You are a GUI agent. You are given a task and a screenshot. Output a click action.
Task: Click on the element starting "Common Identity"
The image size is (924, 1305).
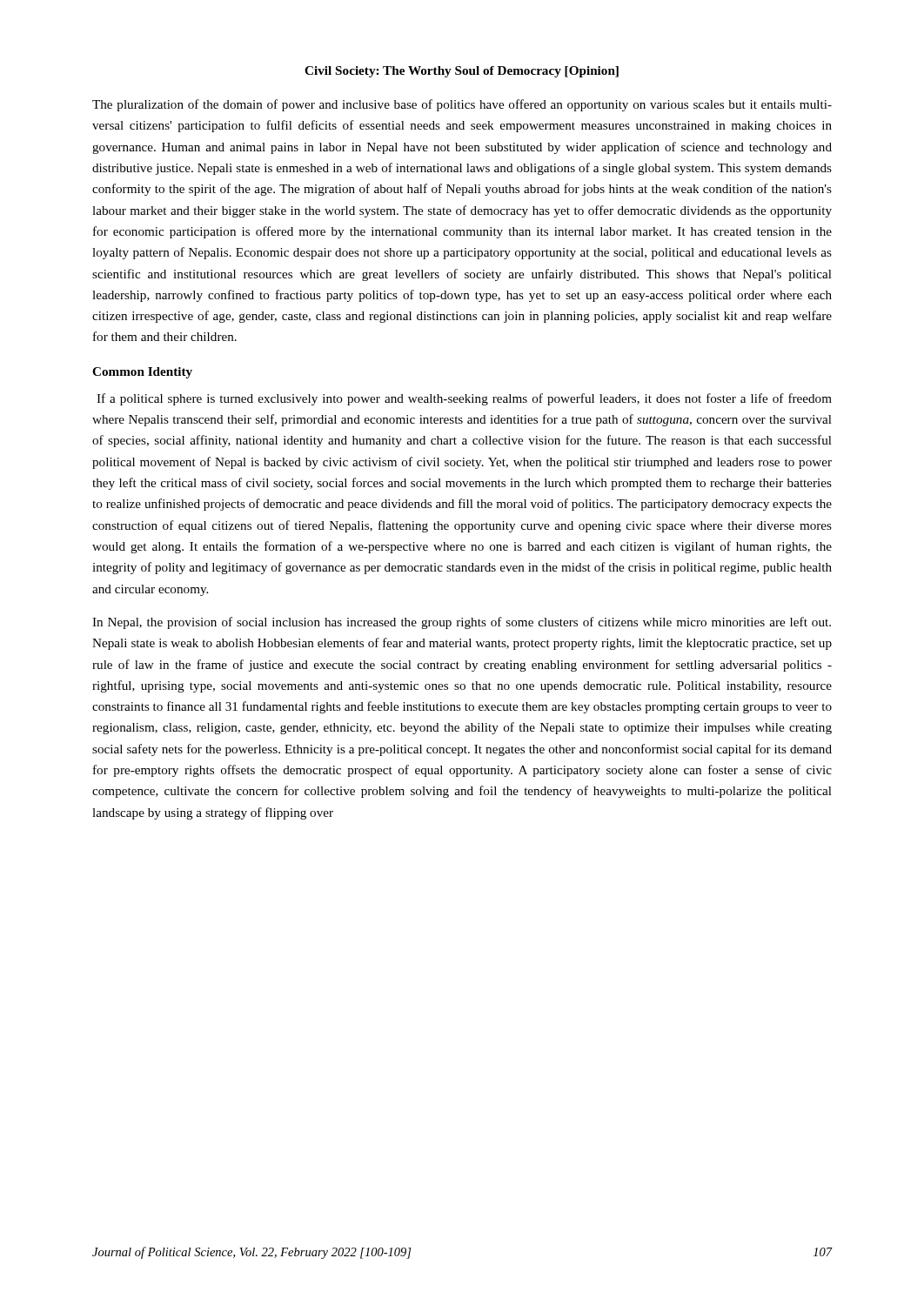click(x=142, y=371)
